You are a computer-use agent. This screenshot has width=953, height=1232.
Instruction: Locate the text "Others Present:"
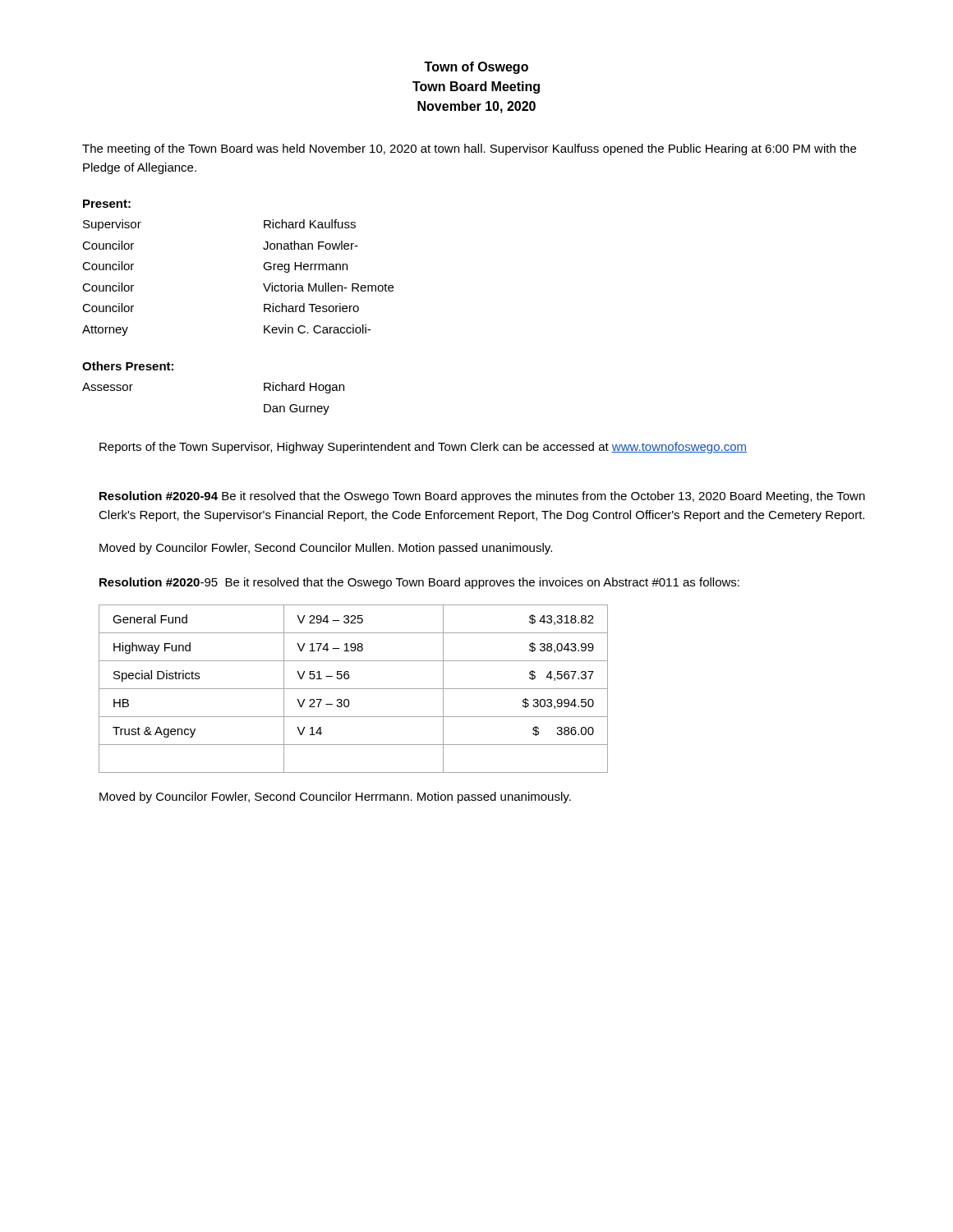point(128,366)
